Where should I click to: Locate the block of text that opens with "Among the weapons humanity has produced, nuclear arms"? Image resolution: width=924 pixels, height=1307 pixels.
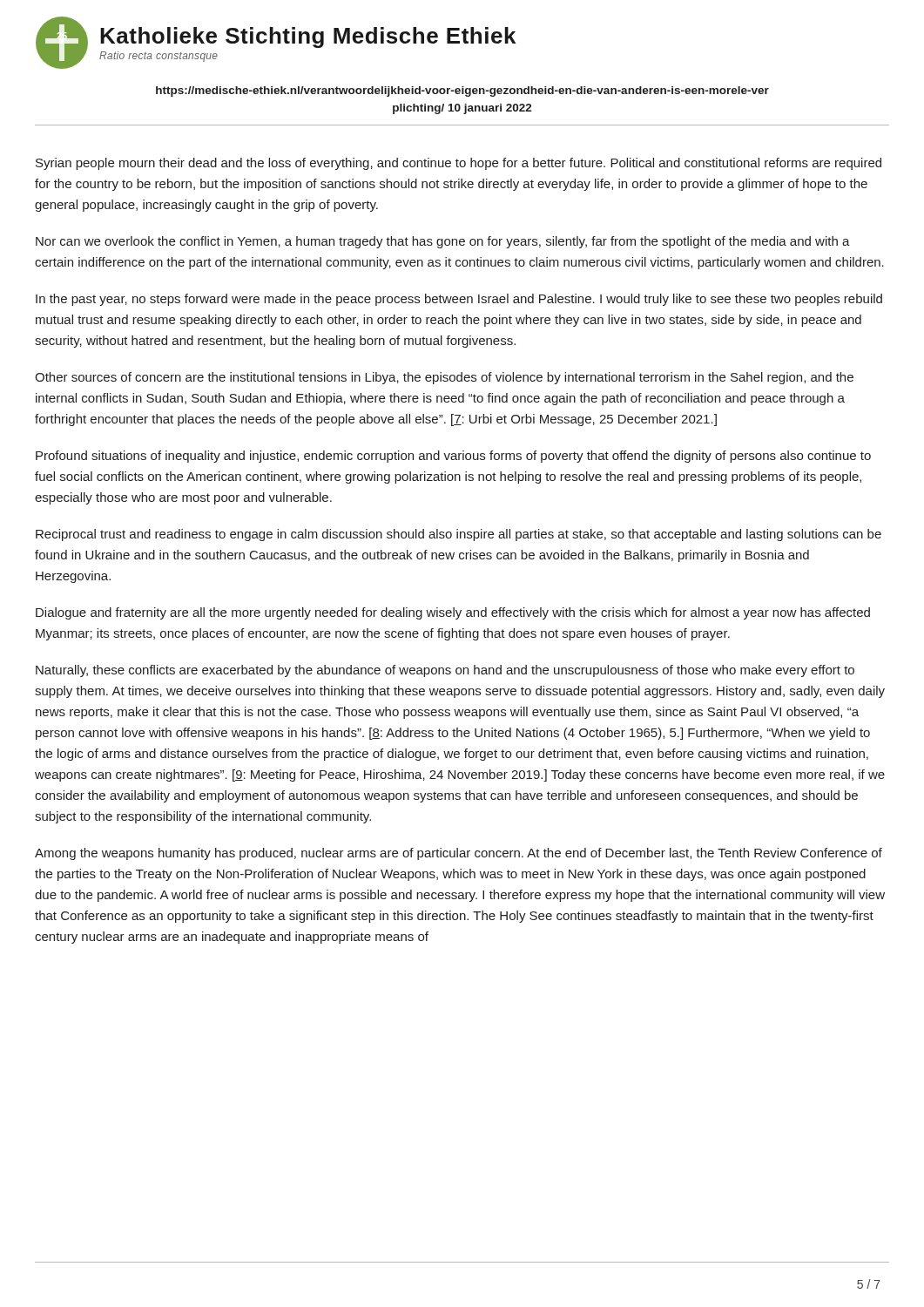click(x=462, y=895)
